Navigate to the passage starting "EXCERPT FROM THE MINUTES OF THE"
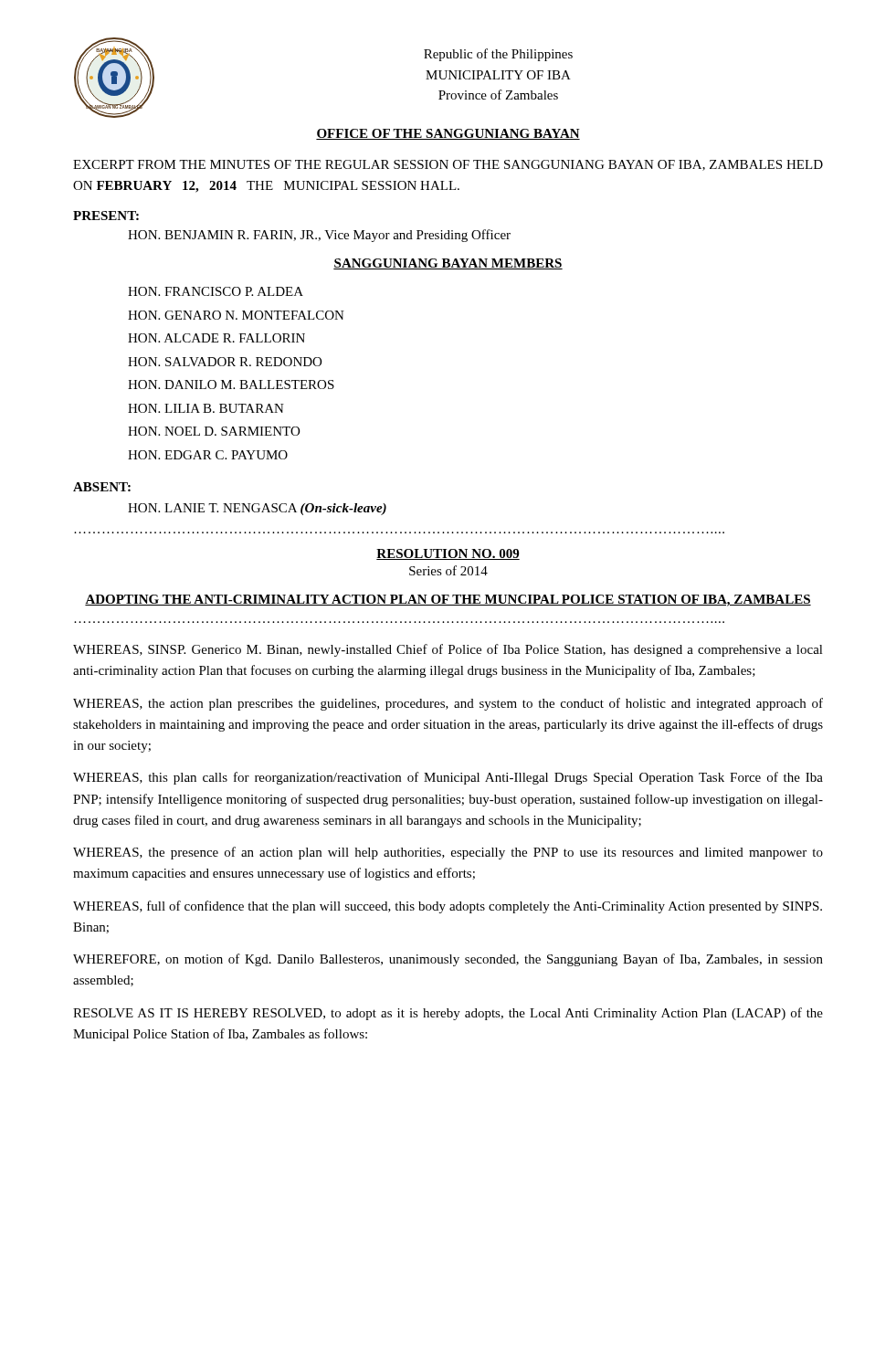The image size is (896, 1370). pyautogui.click(x=448, y=175)
